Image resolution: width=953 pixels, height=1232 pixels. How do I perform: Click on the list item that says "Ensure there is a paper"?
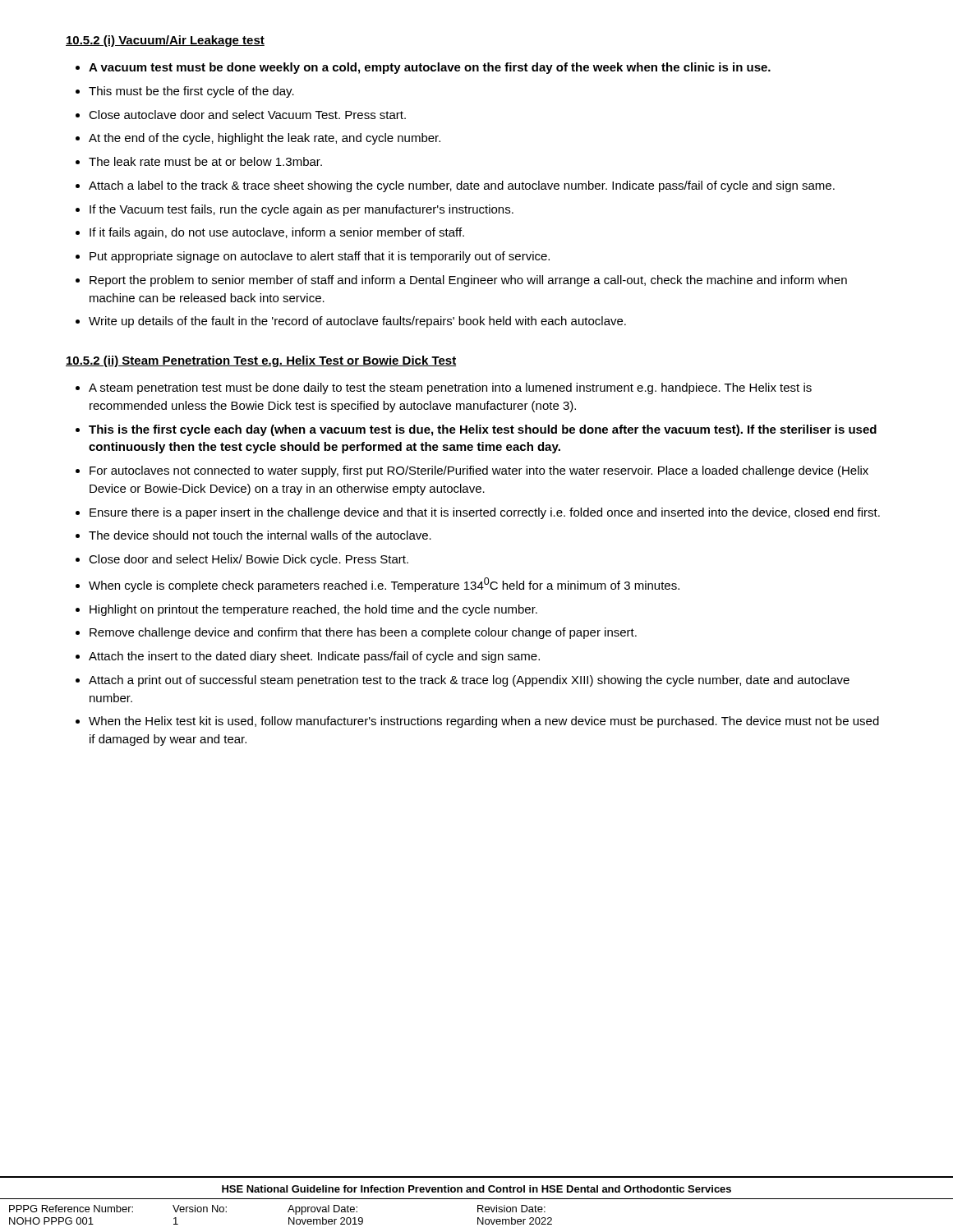click(x=485, y=512)
